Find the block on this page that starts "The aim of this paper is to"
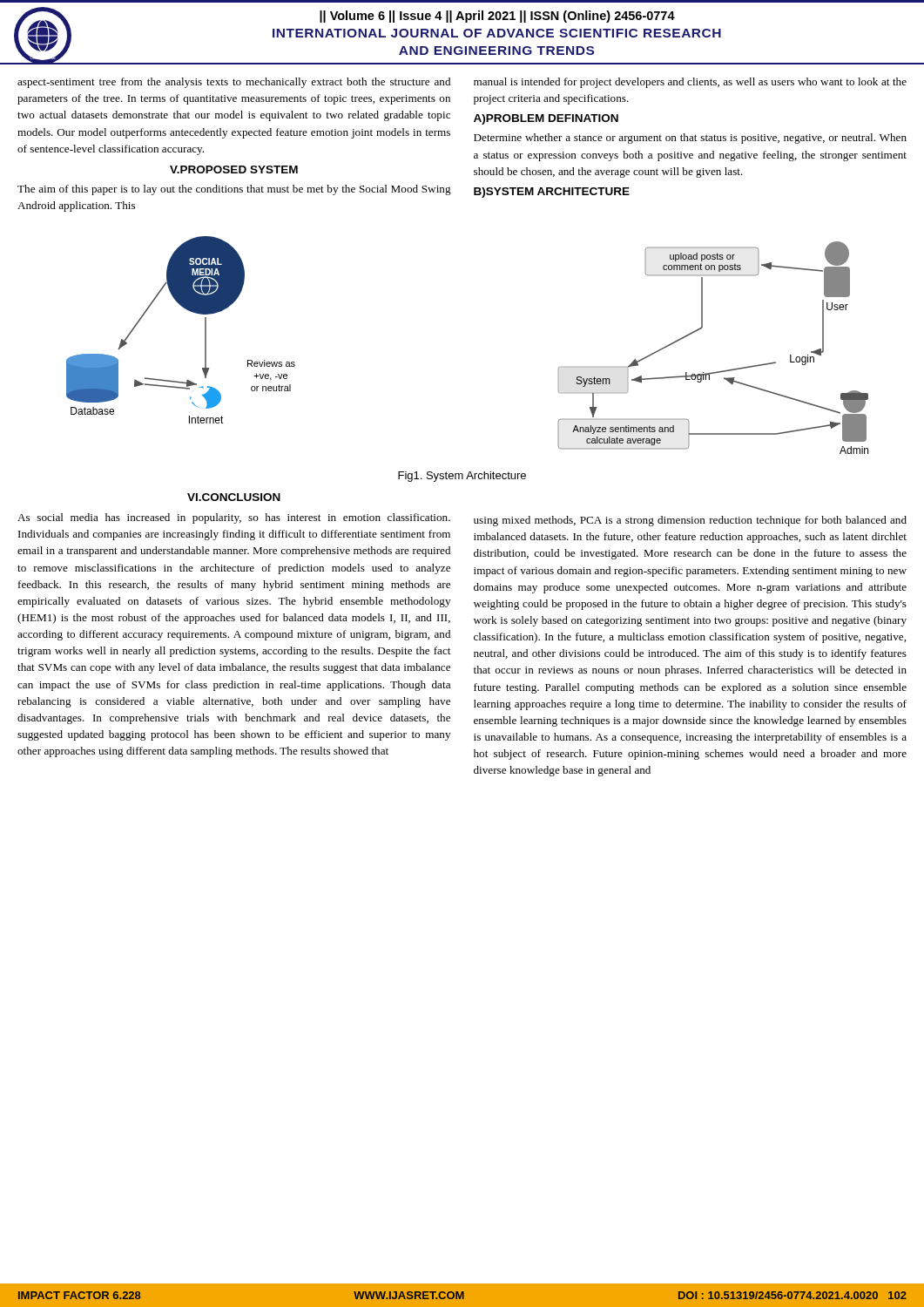The height and width of the screenshot is (1307, 924). point(234,197)
